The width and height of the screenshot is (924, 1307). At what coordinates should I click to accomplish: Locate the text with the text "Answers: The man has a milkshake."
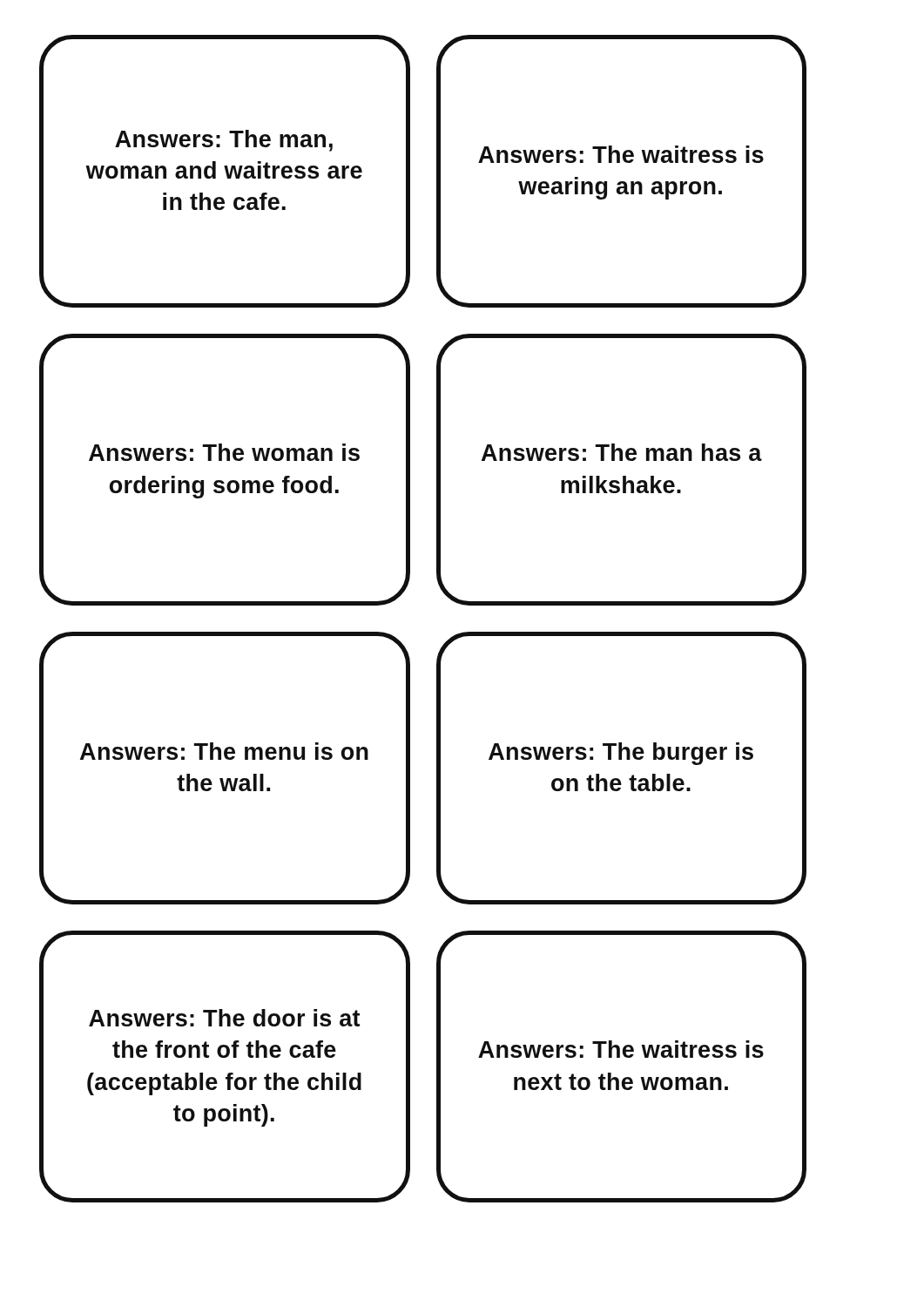point(621,469)
